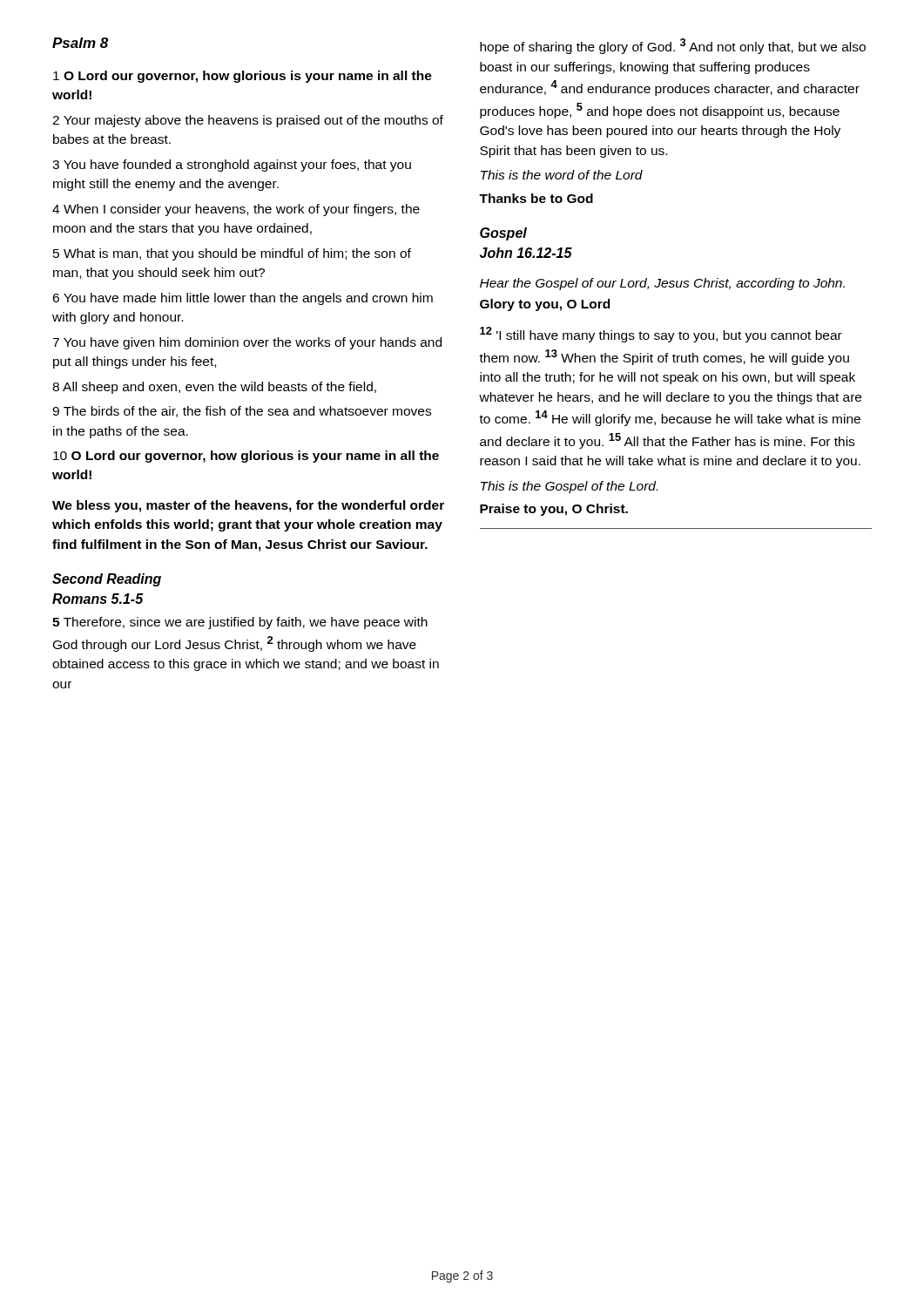The image size is (924, 1307).
Task: Click on the text block that says "5 Therefore, since we are justified"
Action: [248, 653]
